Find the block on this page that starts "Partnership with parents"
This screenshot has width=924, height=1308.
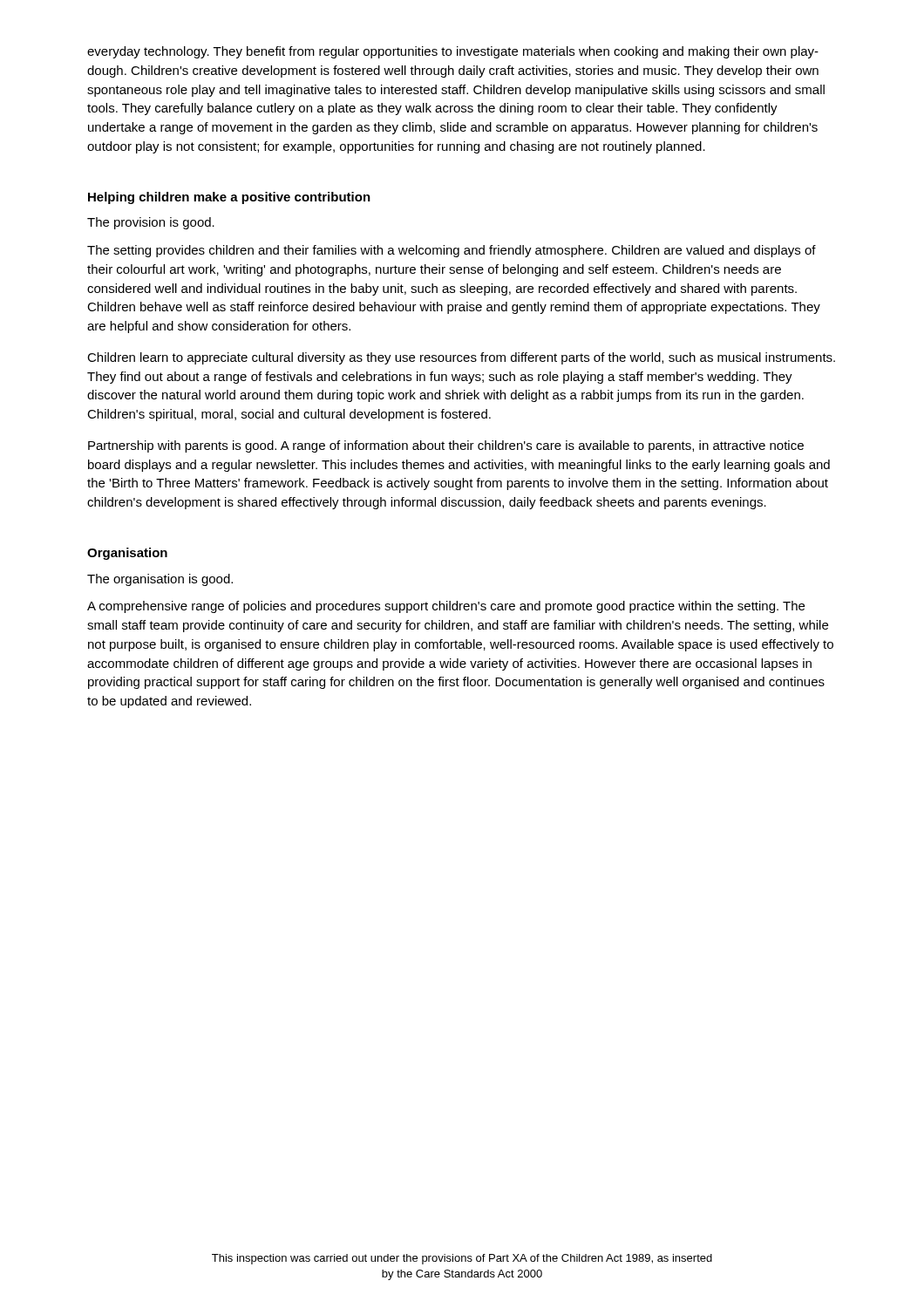pyautogui.click(x=459, y=473)
